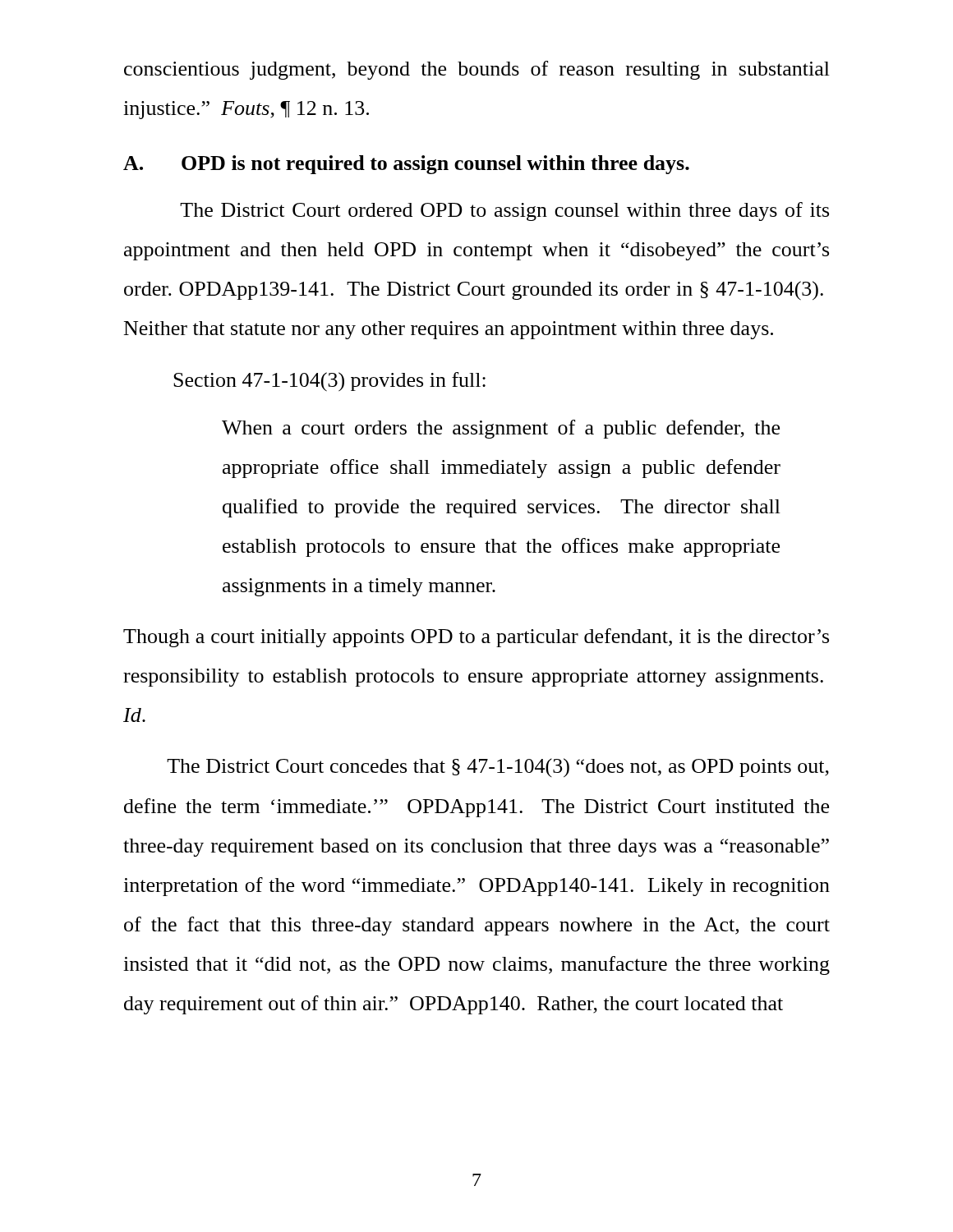Select the text block starting "conscientious judgment, beyond"
This screenshot has height=1232, width=953.
477,70
